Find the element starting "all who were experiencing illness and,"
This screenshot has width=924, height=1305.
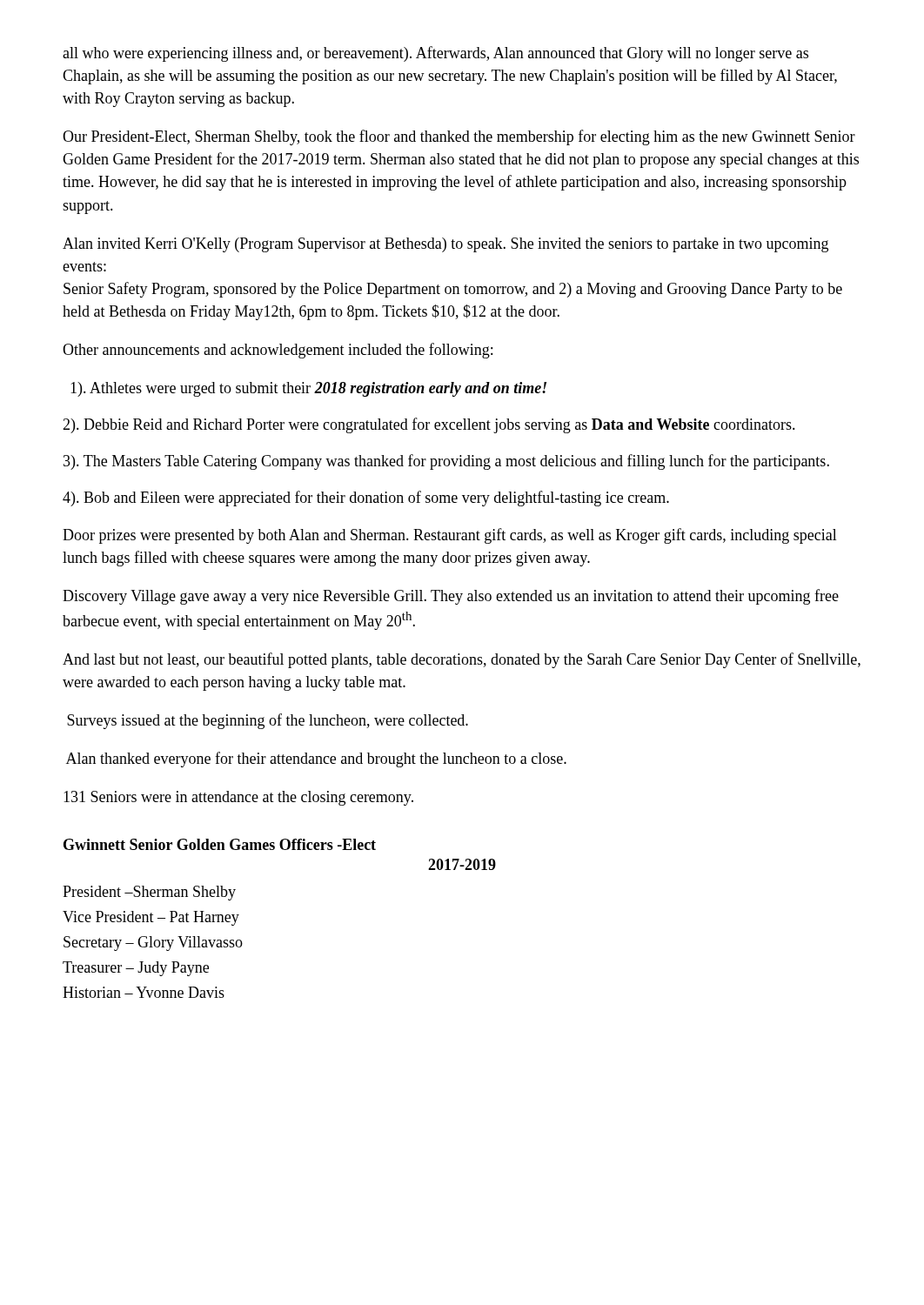click(450, 76)
